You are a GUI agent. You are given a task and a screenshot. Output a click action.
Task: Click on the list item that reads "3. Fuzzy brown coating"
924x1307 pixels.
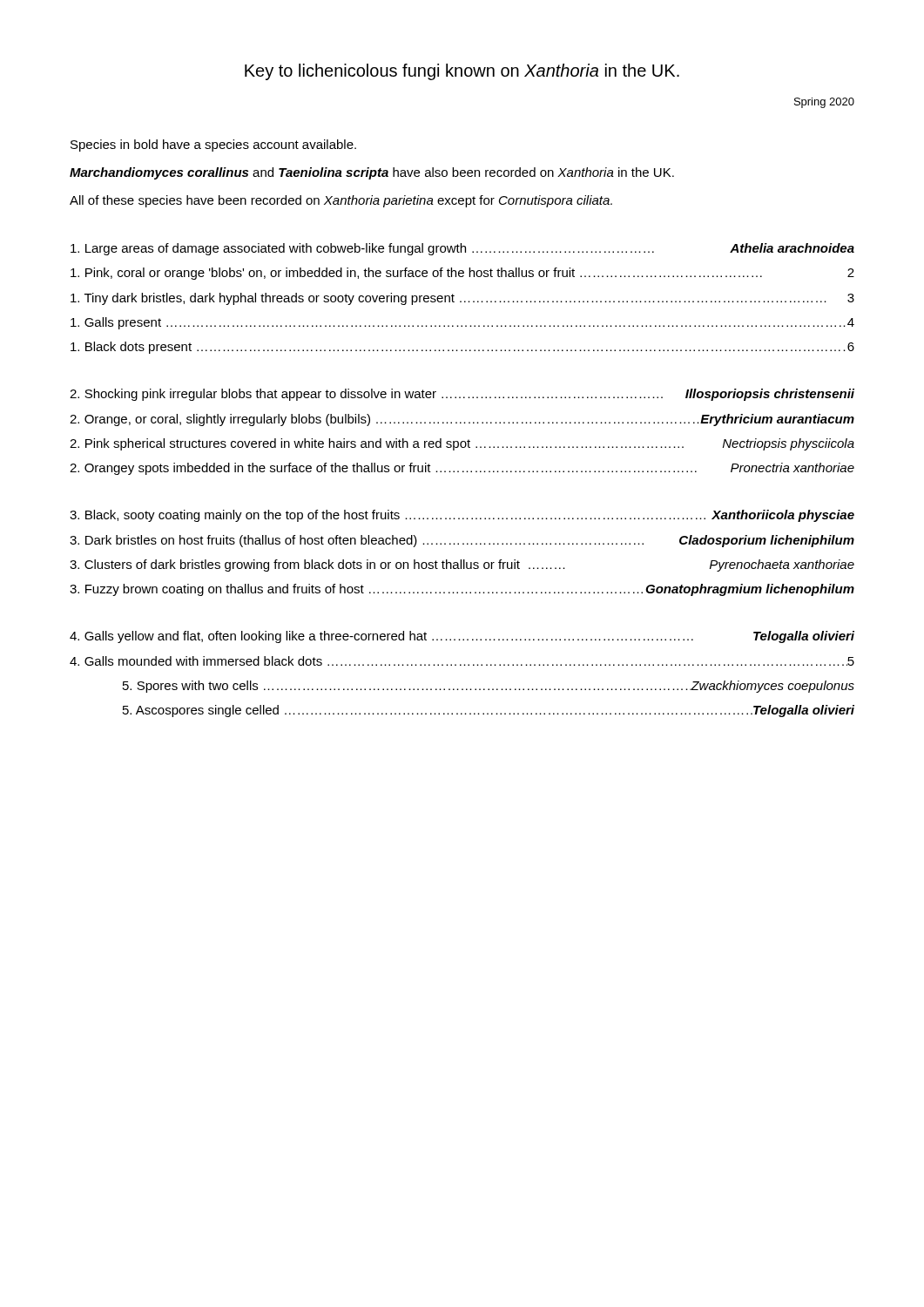coord(462,589)
